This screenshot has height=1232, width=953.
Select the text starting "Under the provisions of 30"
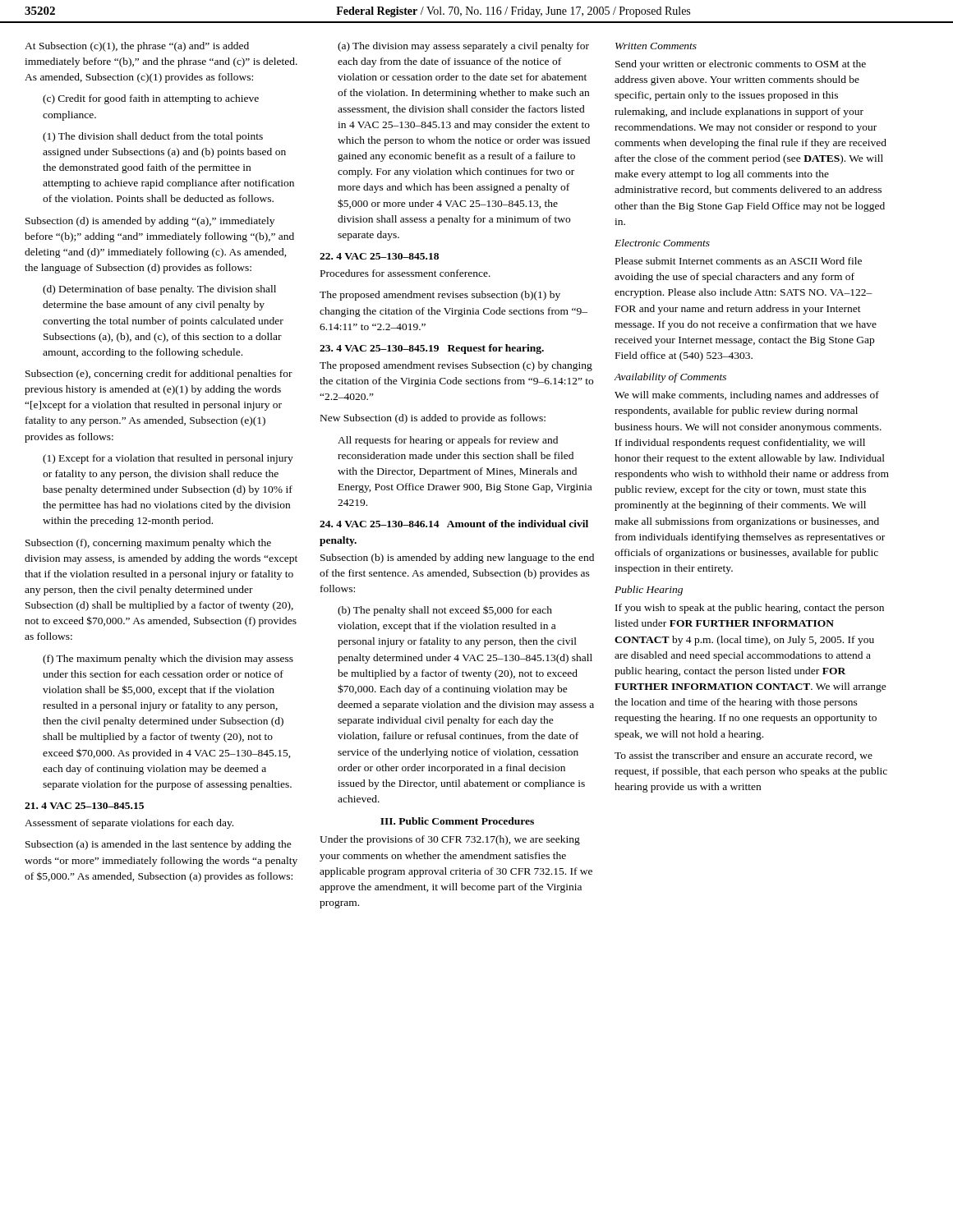(x=457, y=871)
